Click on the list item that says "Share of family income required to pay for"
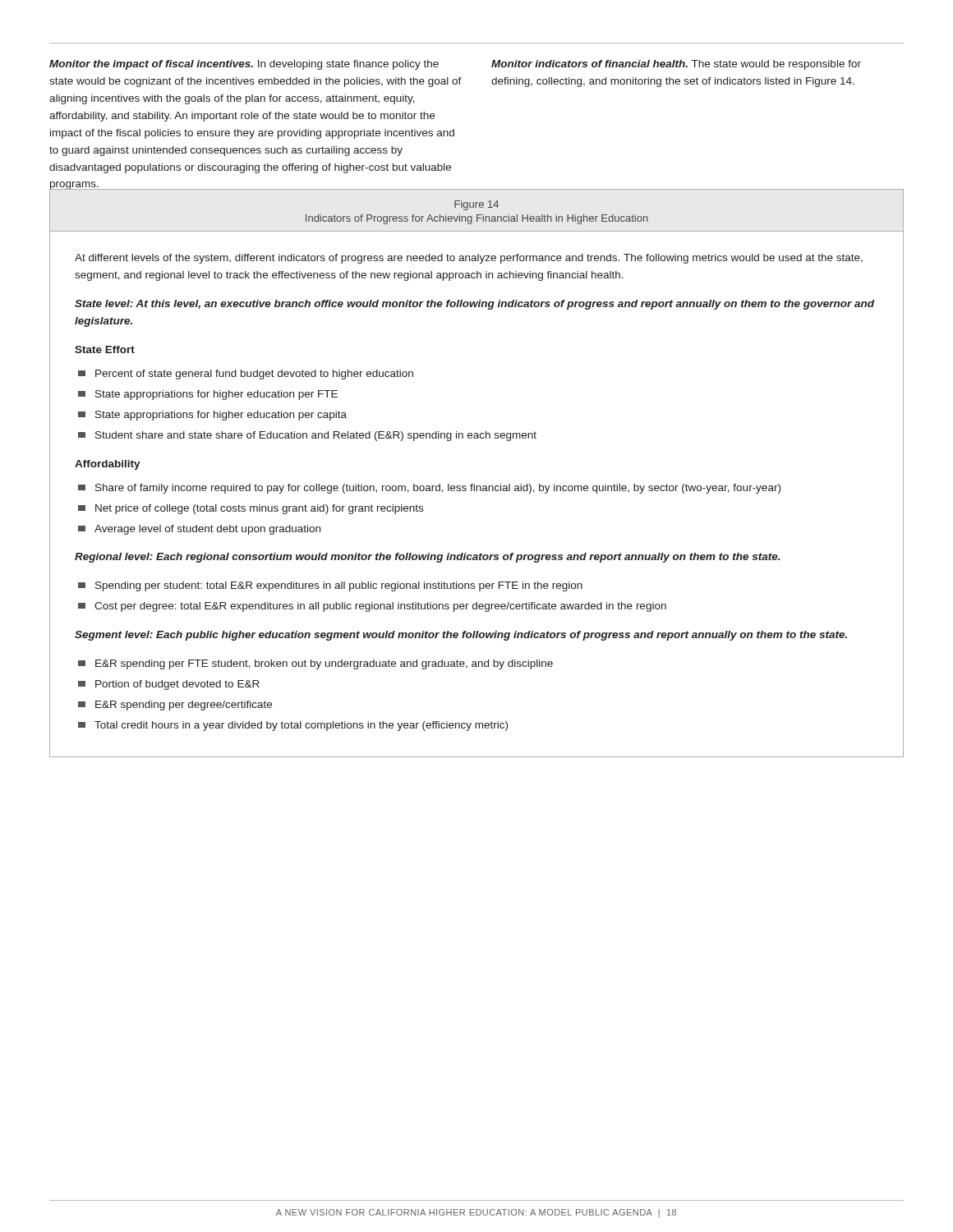The height and width of the screenshot is (1232, 953). [428, 488]
